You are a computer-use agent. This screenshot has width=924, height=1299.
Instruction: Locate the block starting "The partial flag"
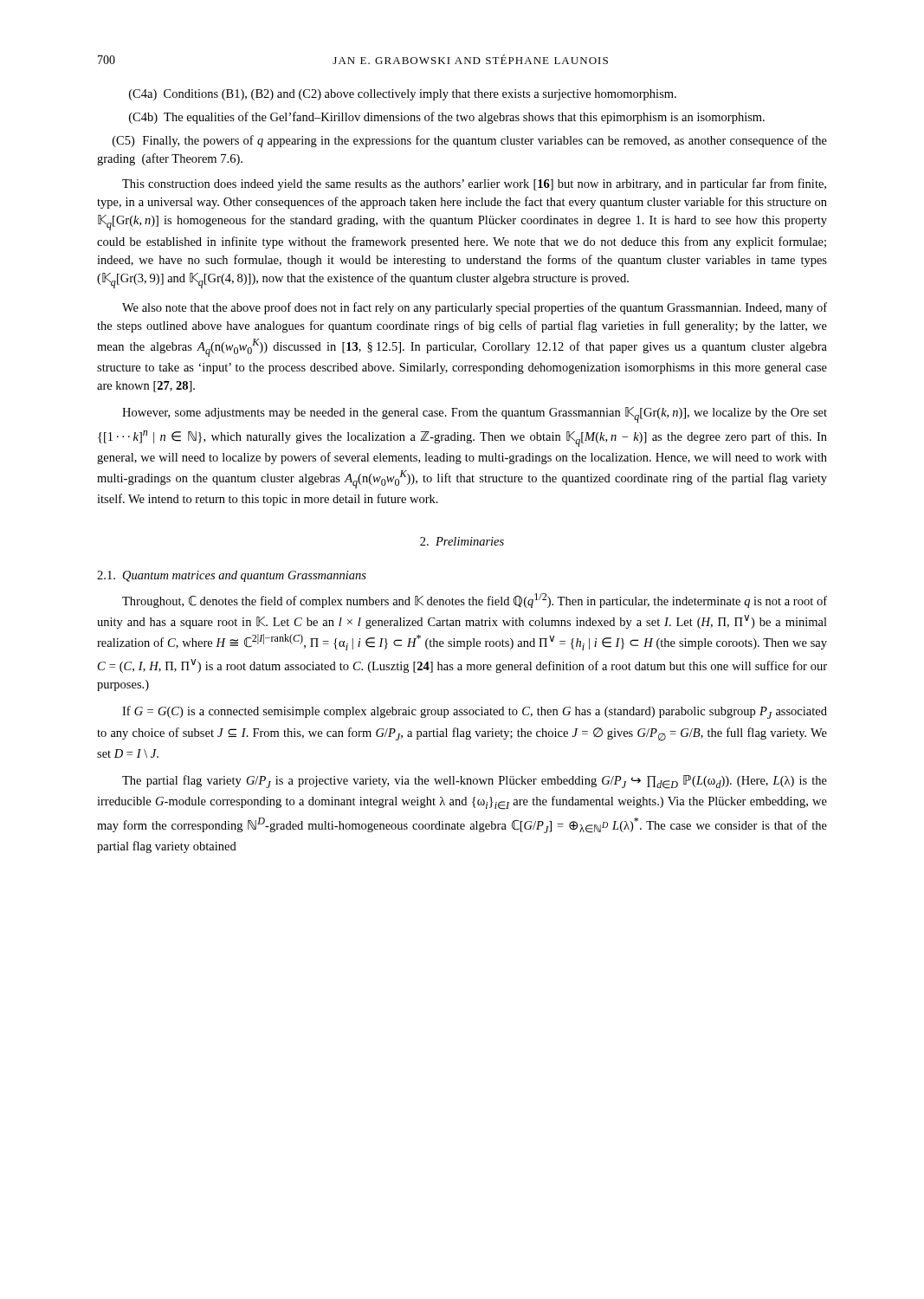tap(462, 814)
